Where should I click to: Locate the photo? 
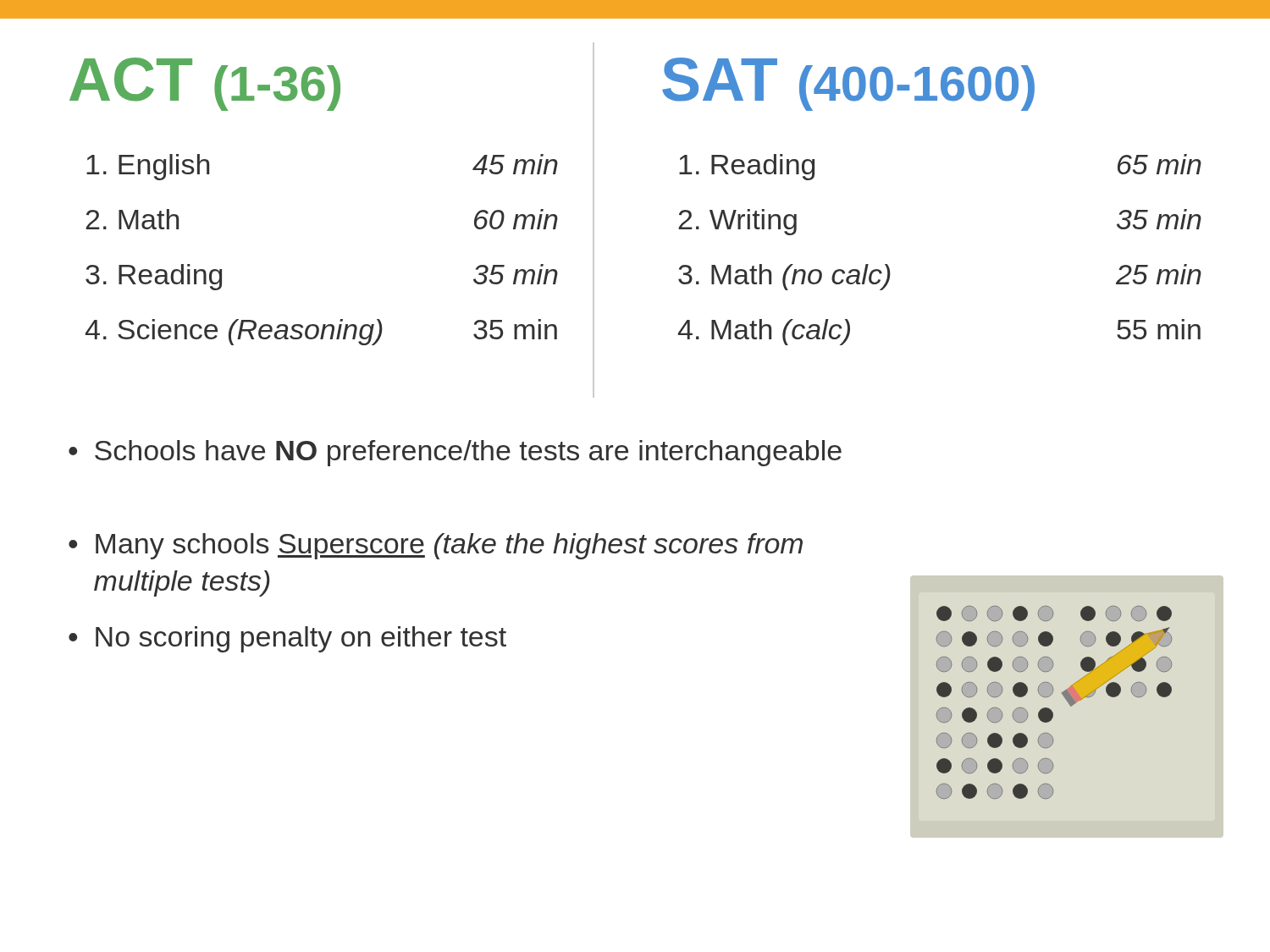click(1067, 707)
